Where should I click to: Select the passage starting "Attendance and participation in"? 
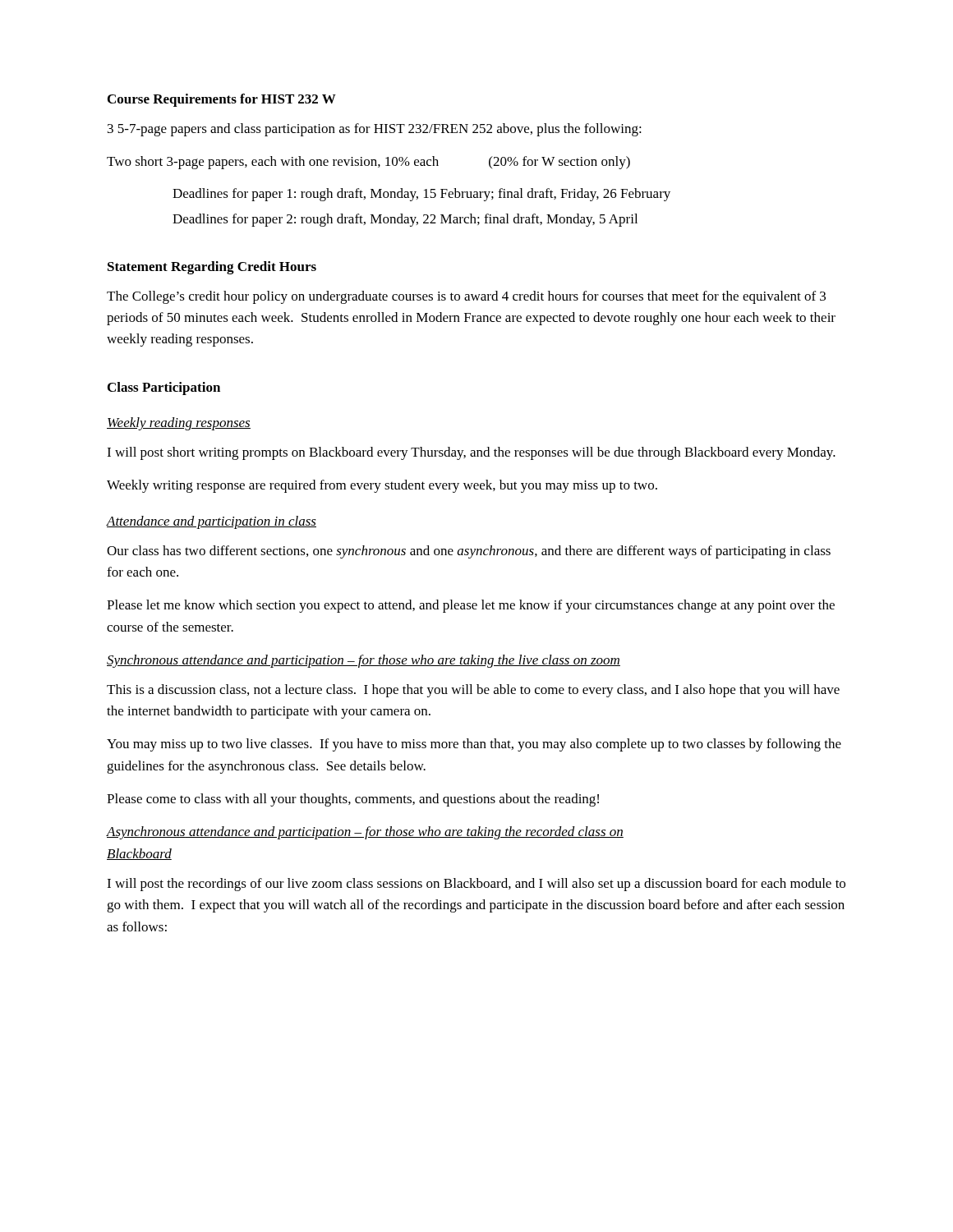click(212, 521)
